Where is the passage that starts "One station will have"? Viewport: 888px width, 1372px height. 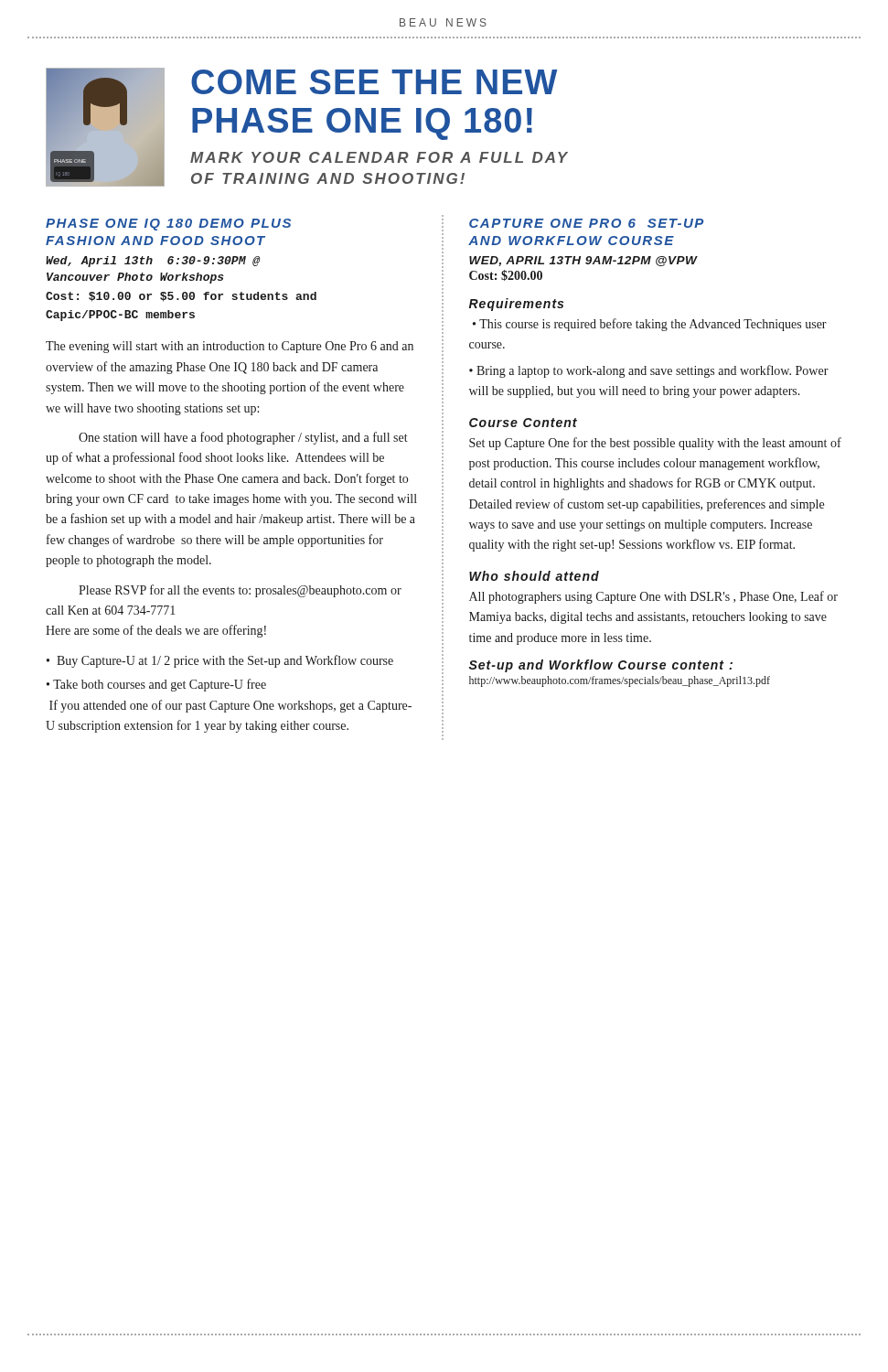click(231, 499)
